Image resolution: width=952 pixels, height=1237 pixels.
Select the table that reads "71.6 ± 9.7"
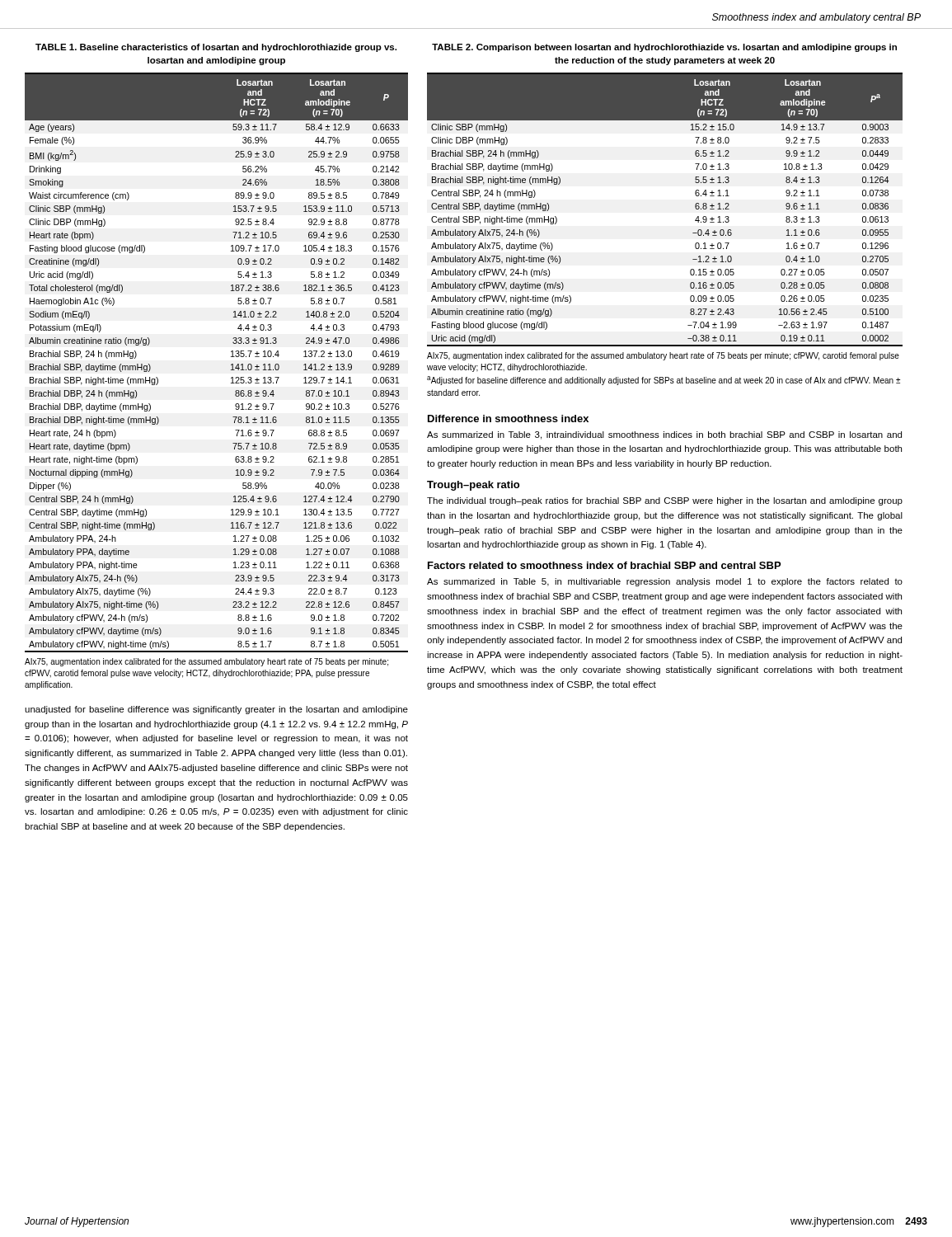coord(216,362)
